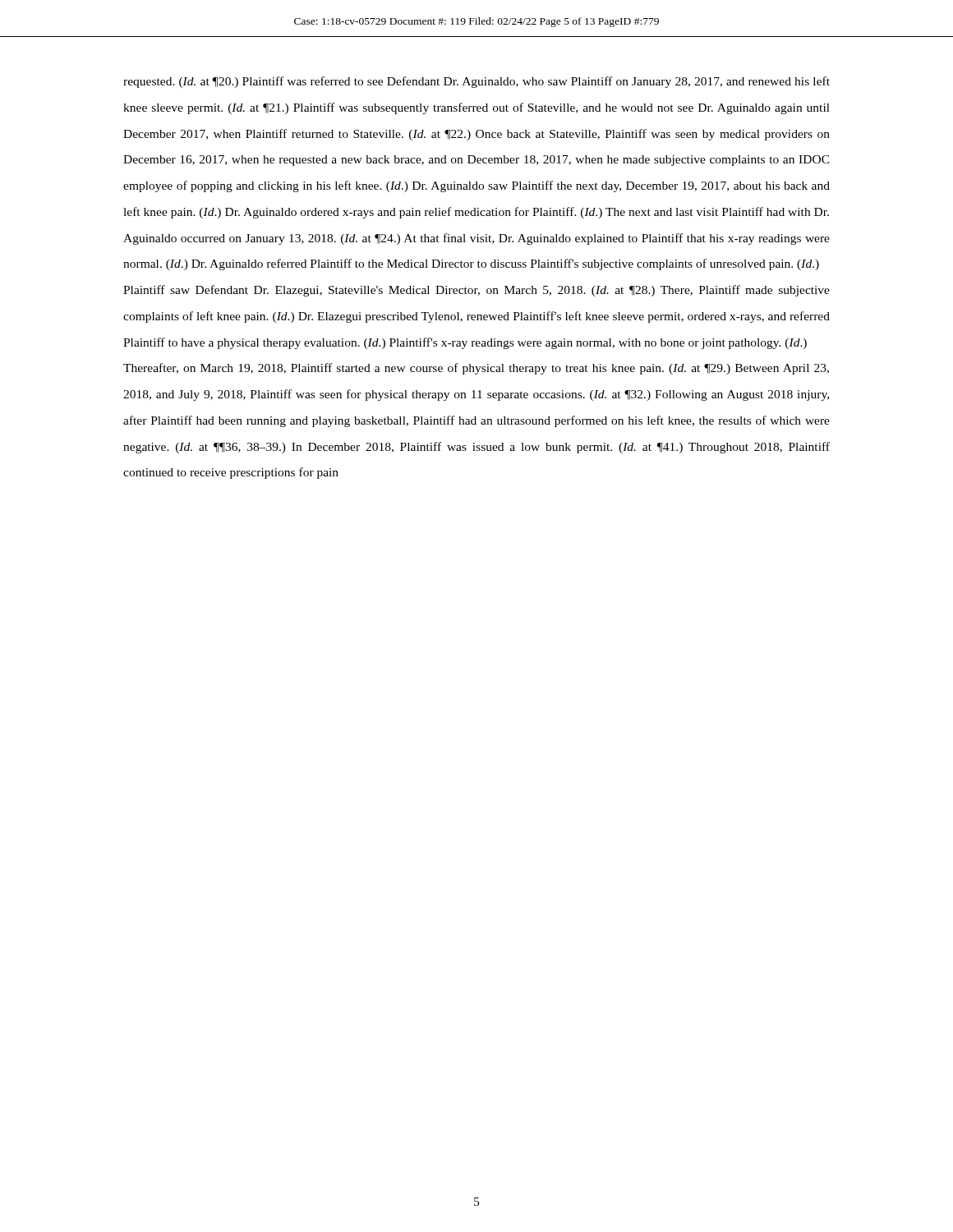The image size is (953, 1232).
Task: Point to the text block starting "requested. (Id. at"
Action: coord(476,173)
